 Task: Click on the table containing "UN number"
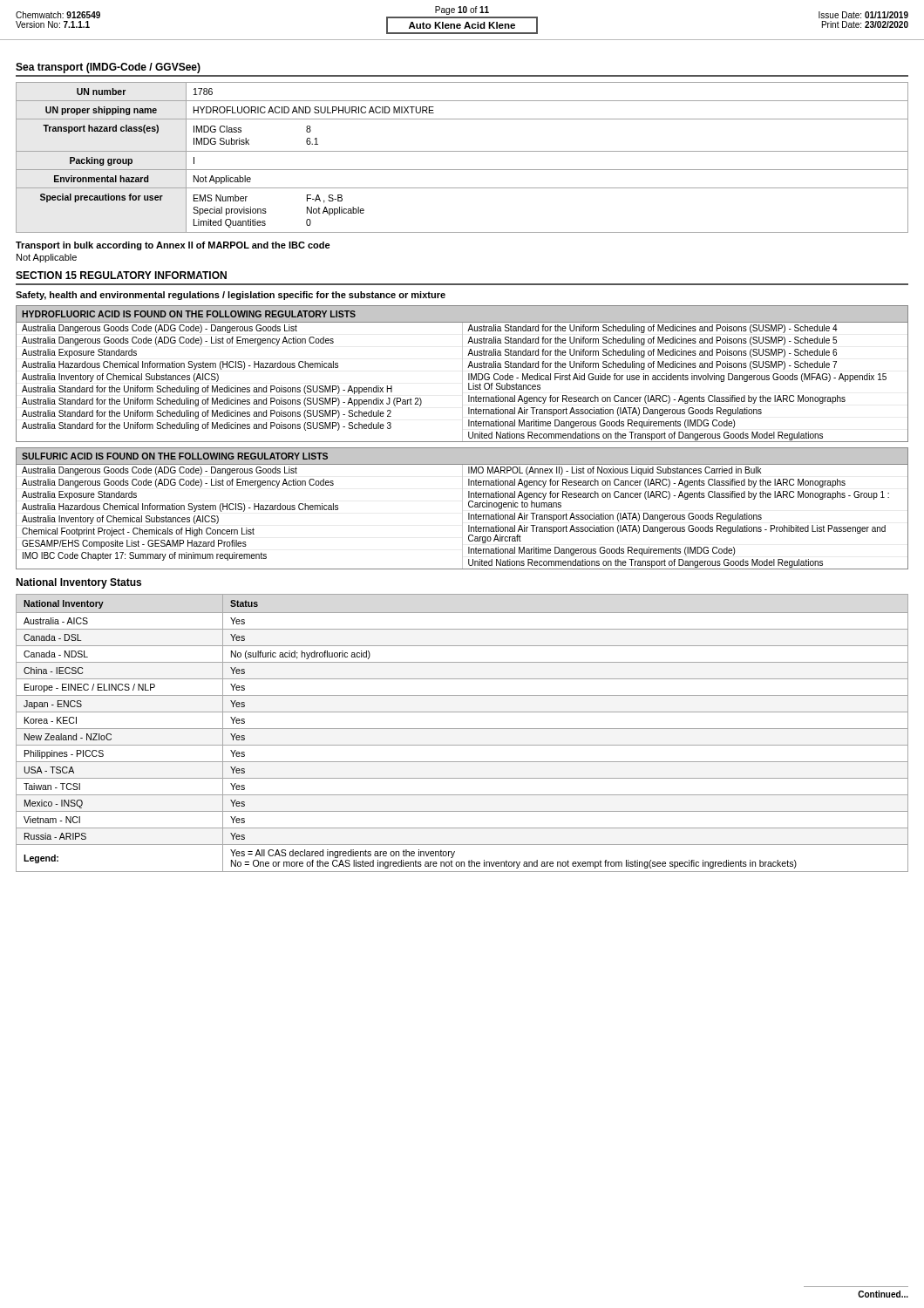pos(462,157)
